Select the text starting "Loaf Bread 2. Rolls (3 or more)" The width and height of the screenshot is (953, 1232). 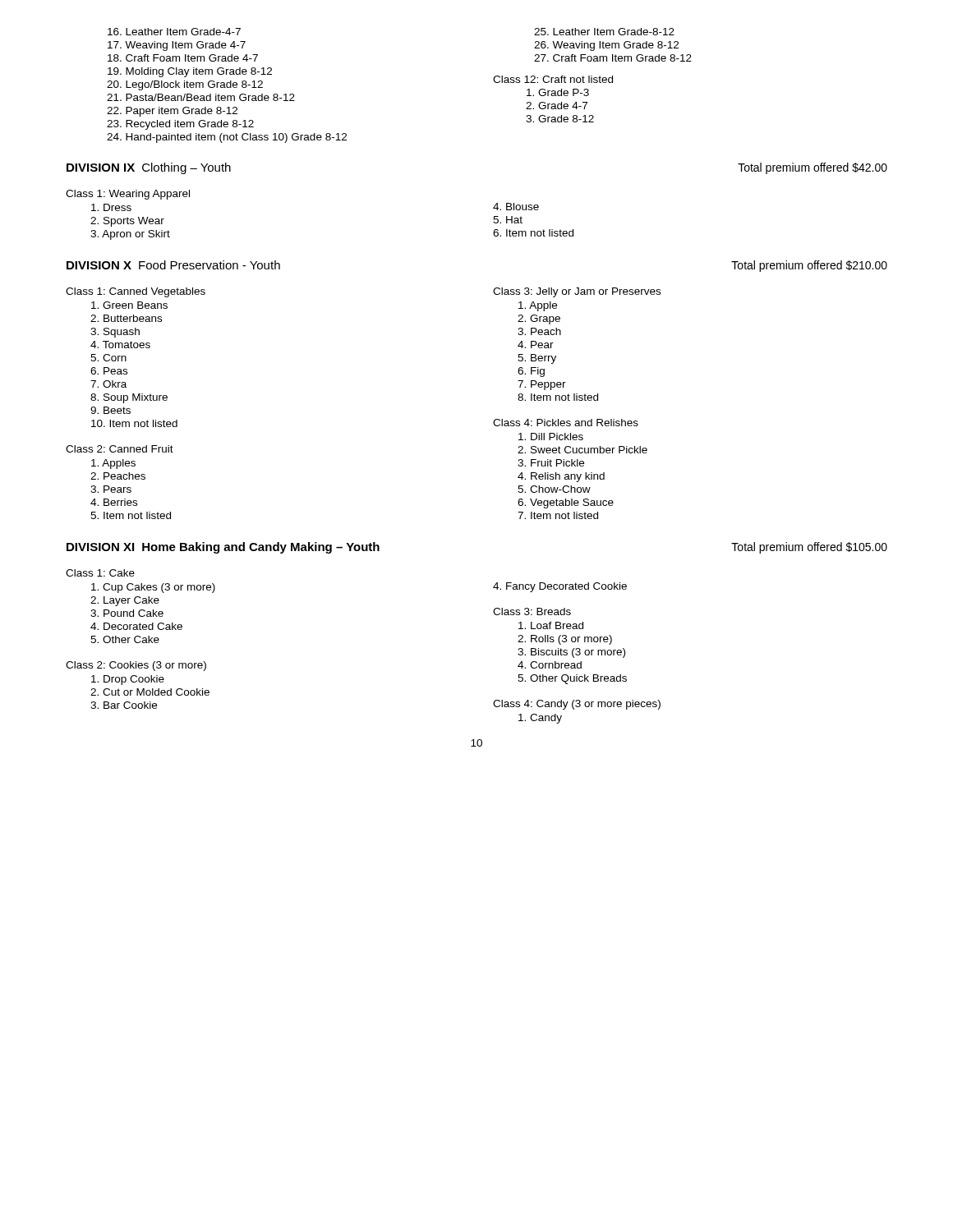pos(551,625)
